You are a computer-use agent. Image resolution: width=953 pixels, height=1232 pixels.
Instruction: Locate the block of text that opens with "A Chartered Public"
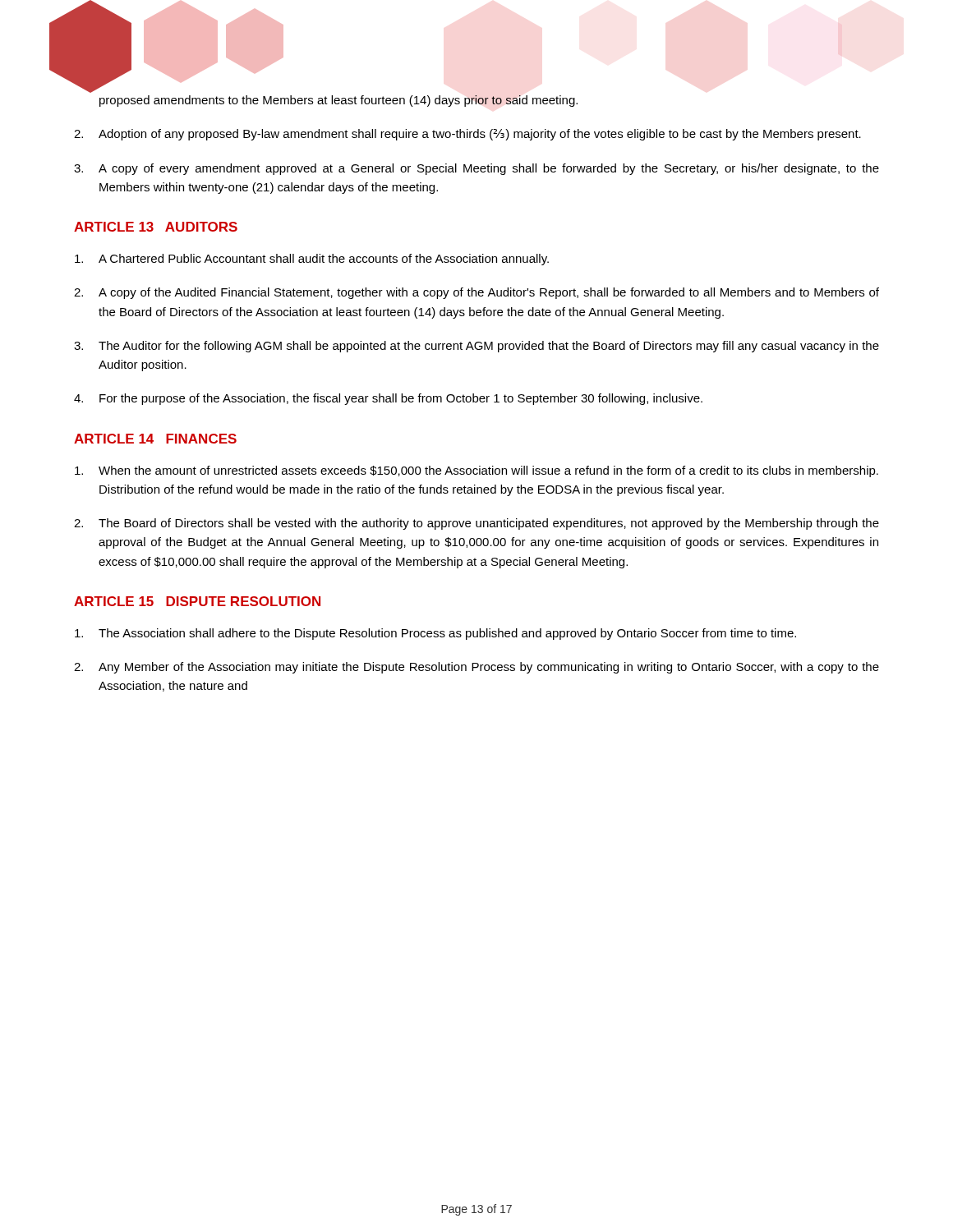tap(476, 258)
